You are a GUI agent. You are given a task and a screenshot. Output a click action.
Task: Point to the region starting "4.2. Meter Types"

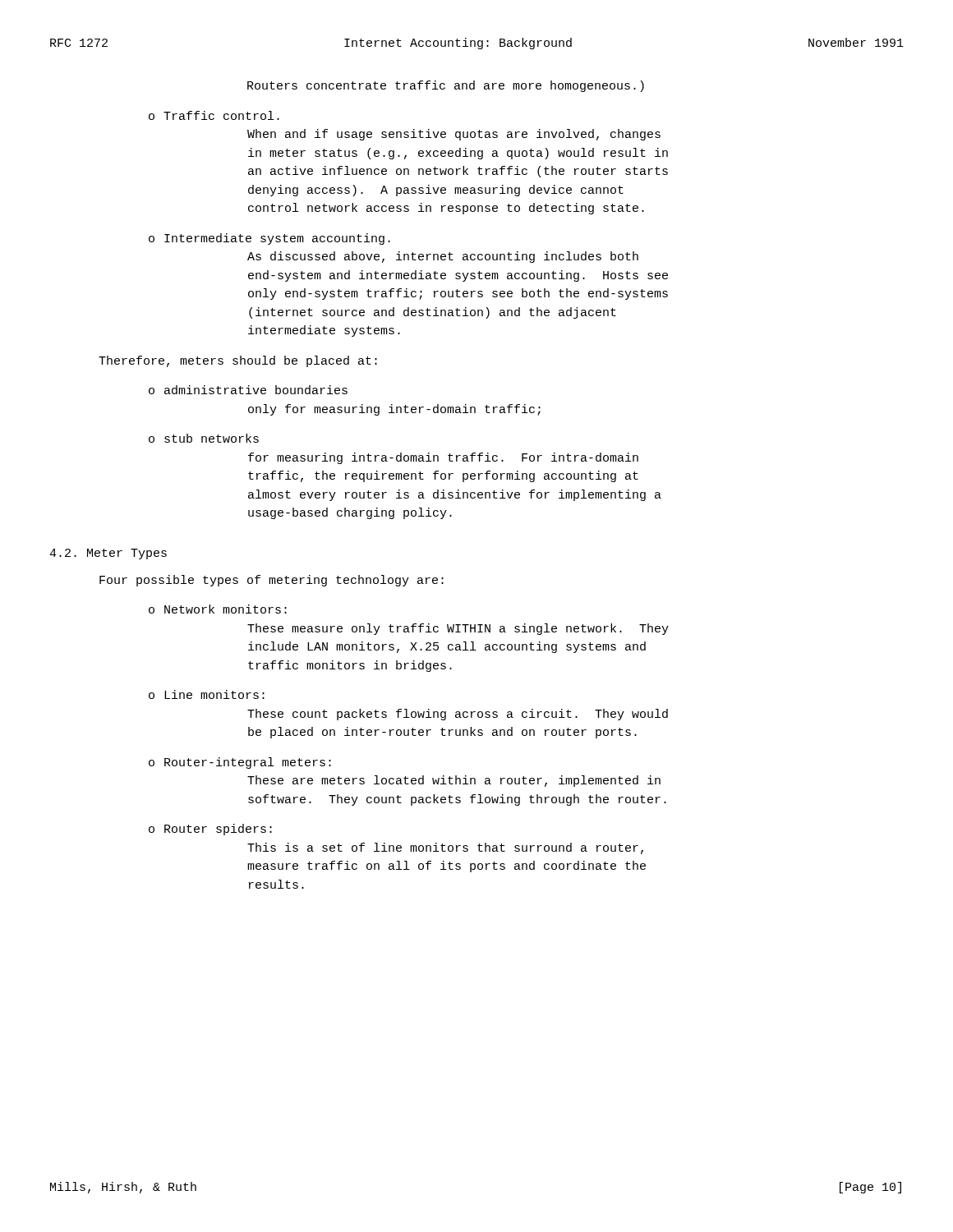108,554
